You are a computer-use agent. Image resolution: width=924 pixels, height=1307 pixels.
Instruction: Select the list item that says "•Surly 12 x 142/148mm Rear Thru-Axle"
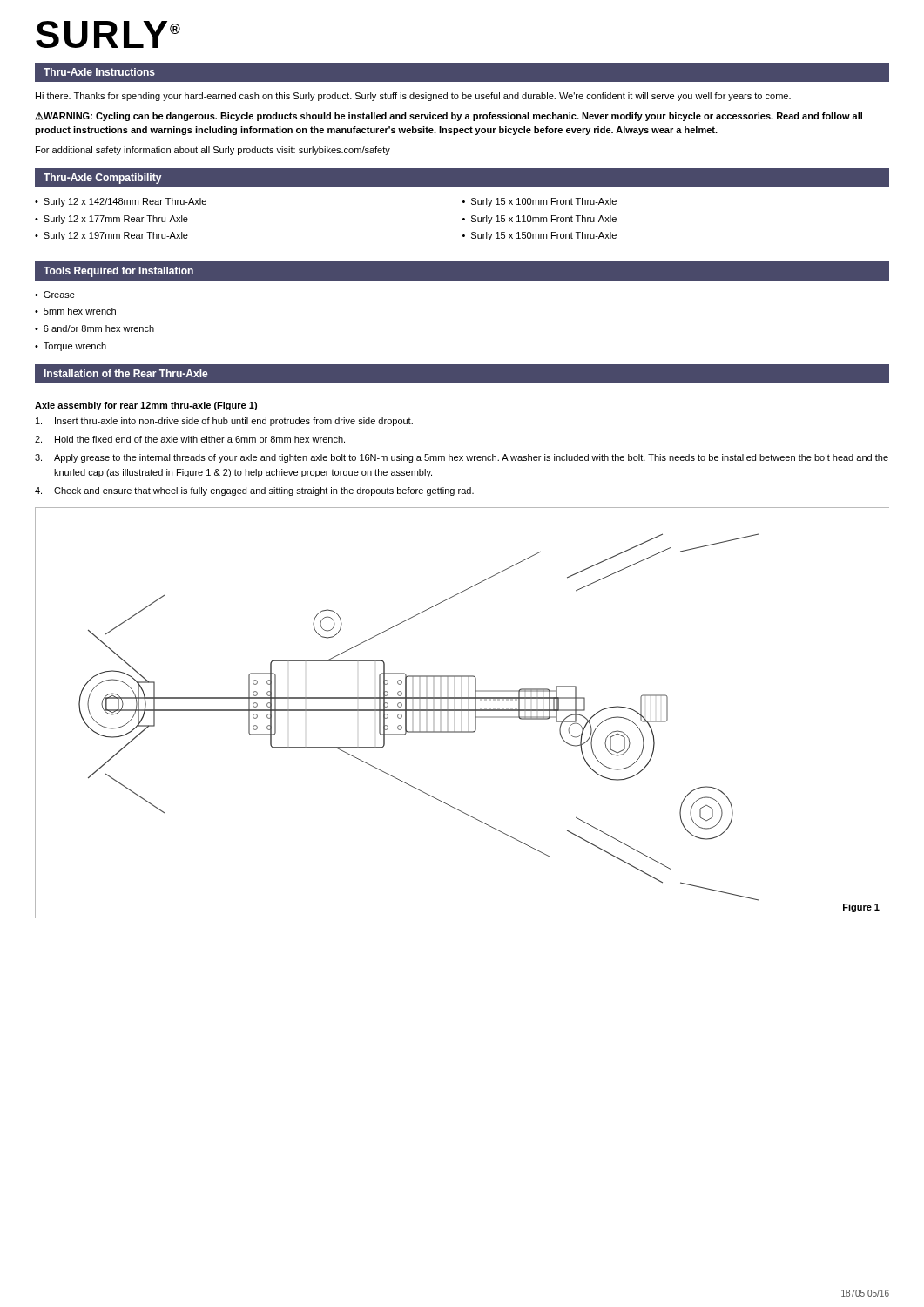click(x=121, y=202)
